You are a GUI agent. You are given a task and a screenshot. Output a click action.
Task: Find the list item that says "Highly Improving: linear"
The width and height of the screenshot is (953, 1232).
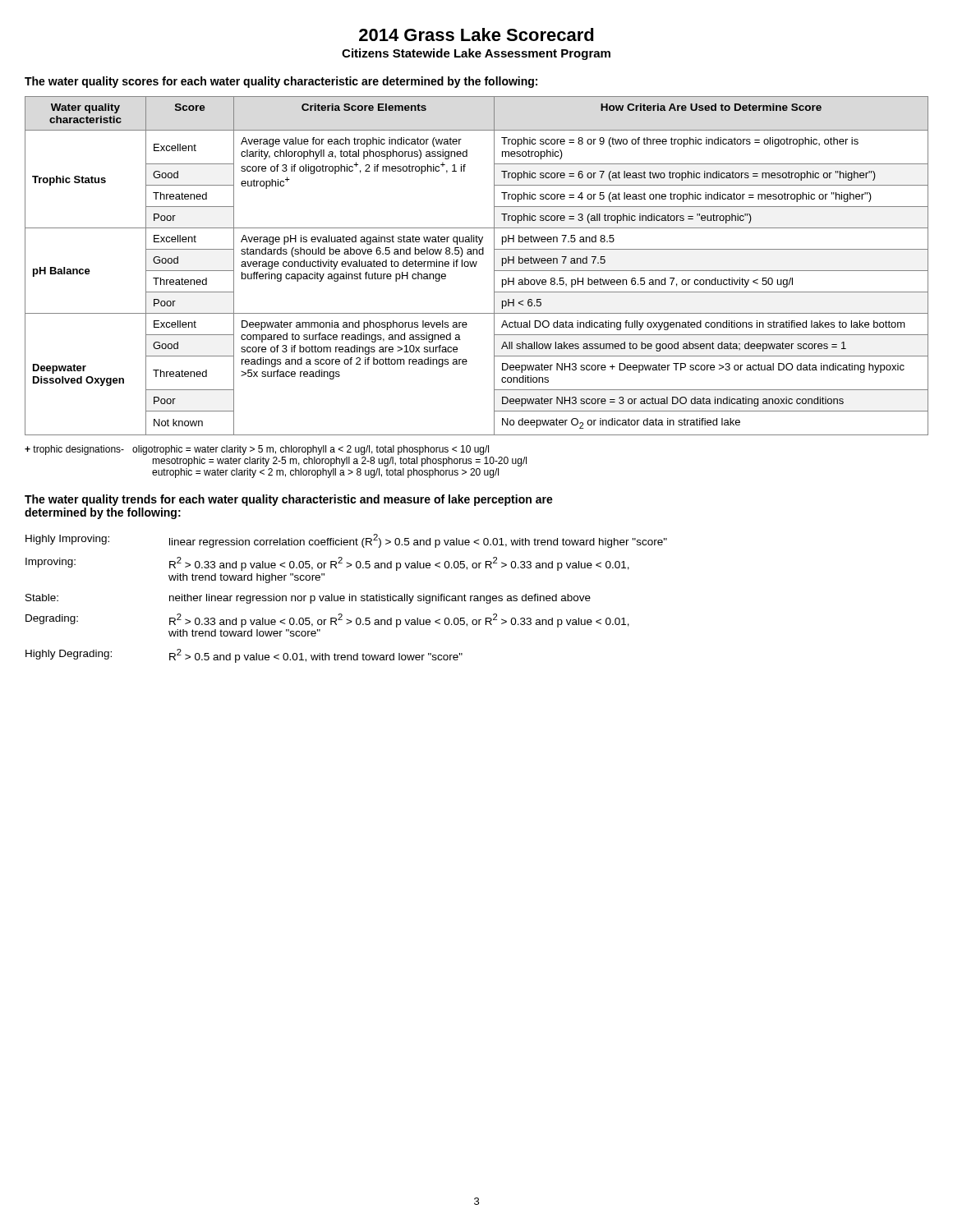coord(476,539)
